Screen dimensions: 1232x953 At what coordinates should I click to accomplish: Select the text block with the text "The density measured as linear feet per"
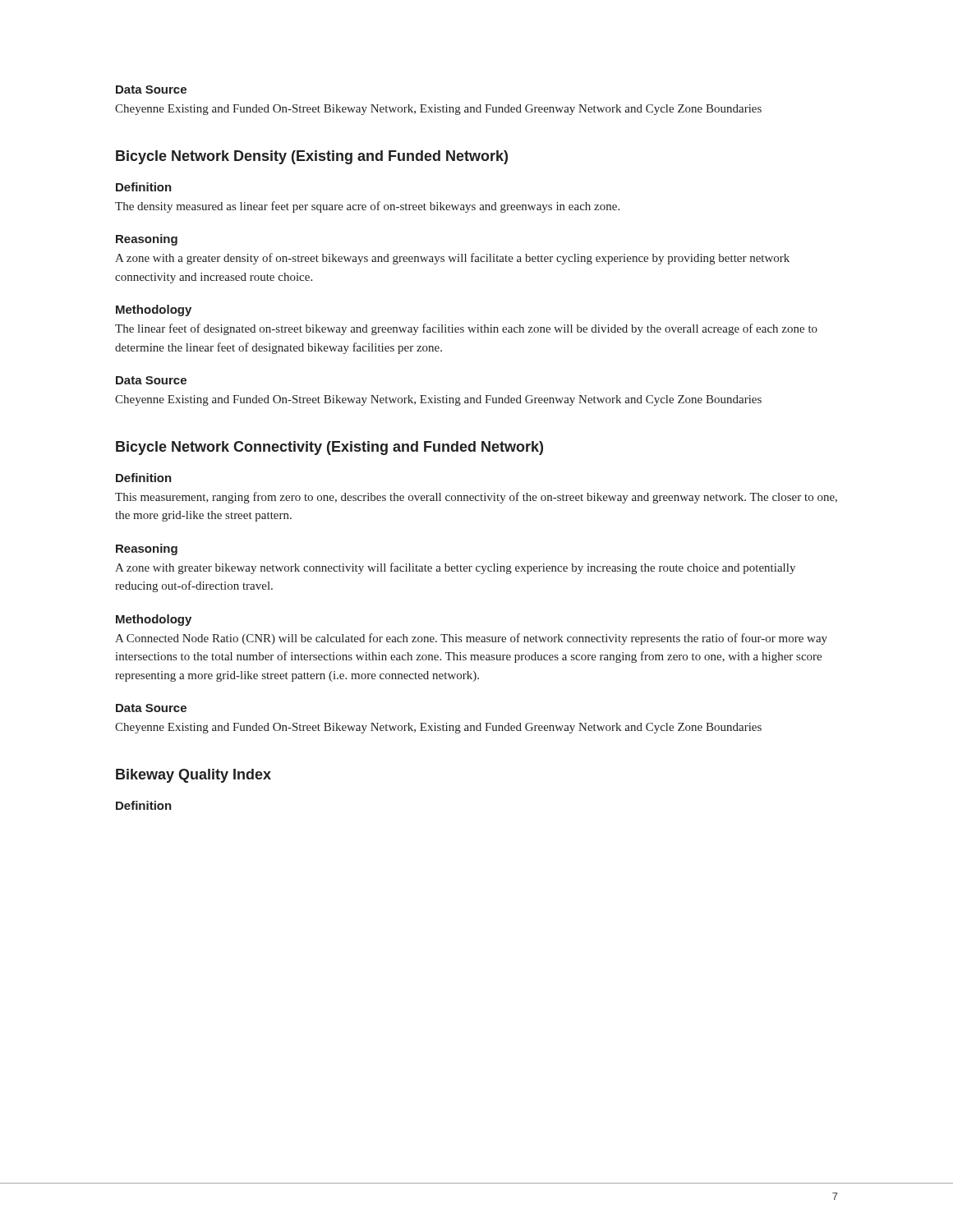point(368,206)
